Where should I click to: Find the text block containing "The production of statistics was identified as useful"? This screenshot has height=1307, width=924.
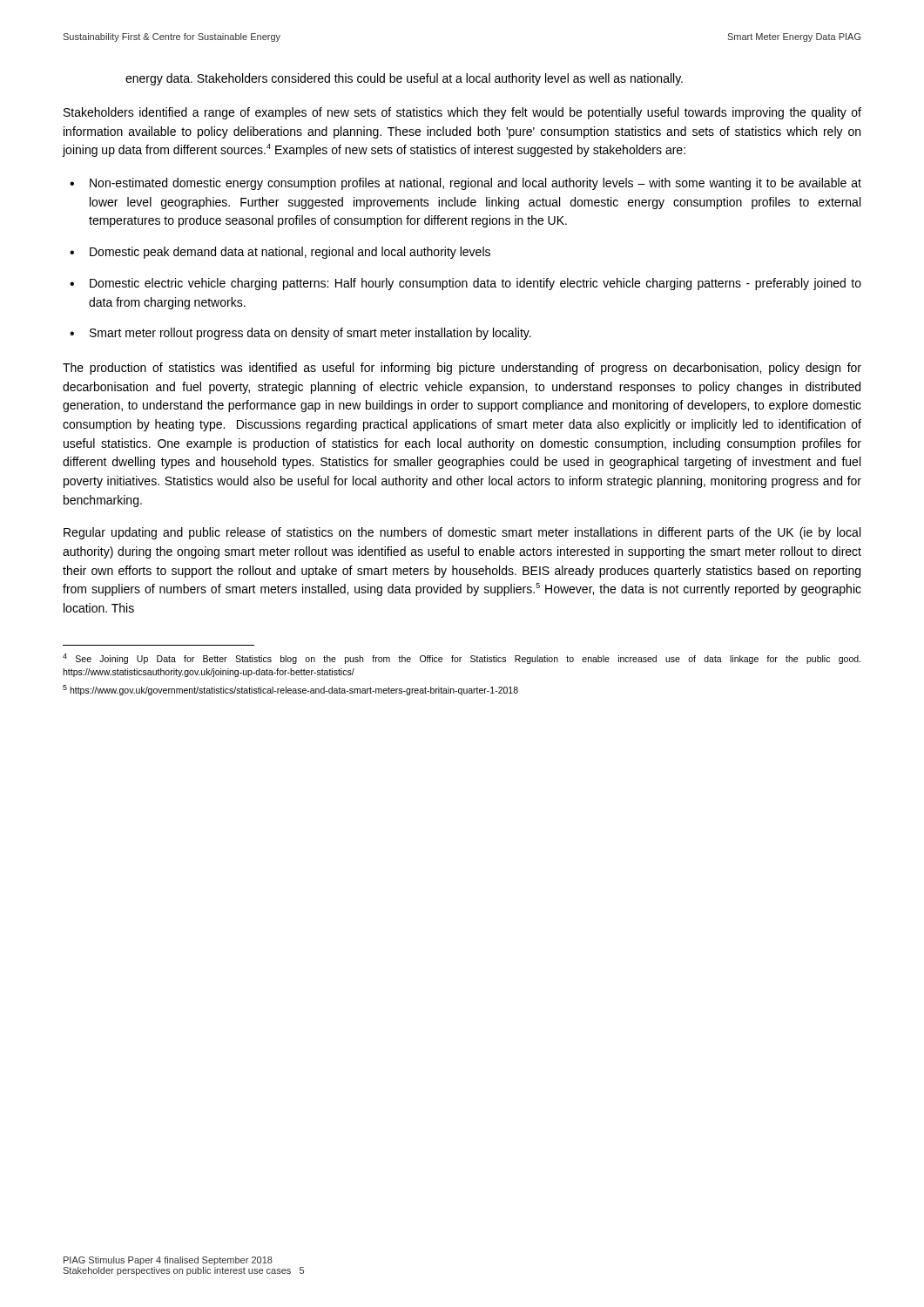462,434
